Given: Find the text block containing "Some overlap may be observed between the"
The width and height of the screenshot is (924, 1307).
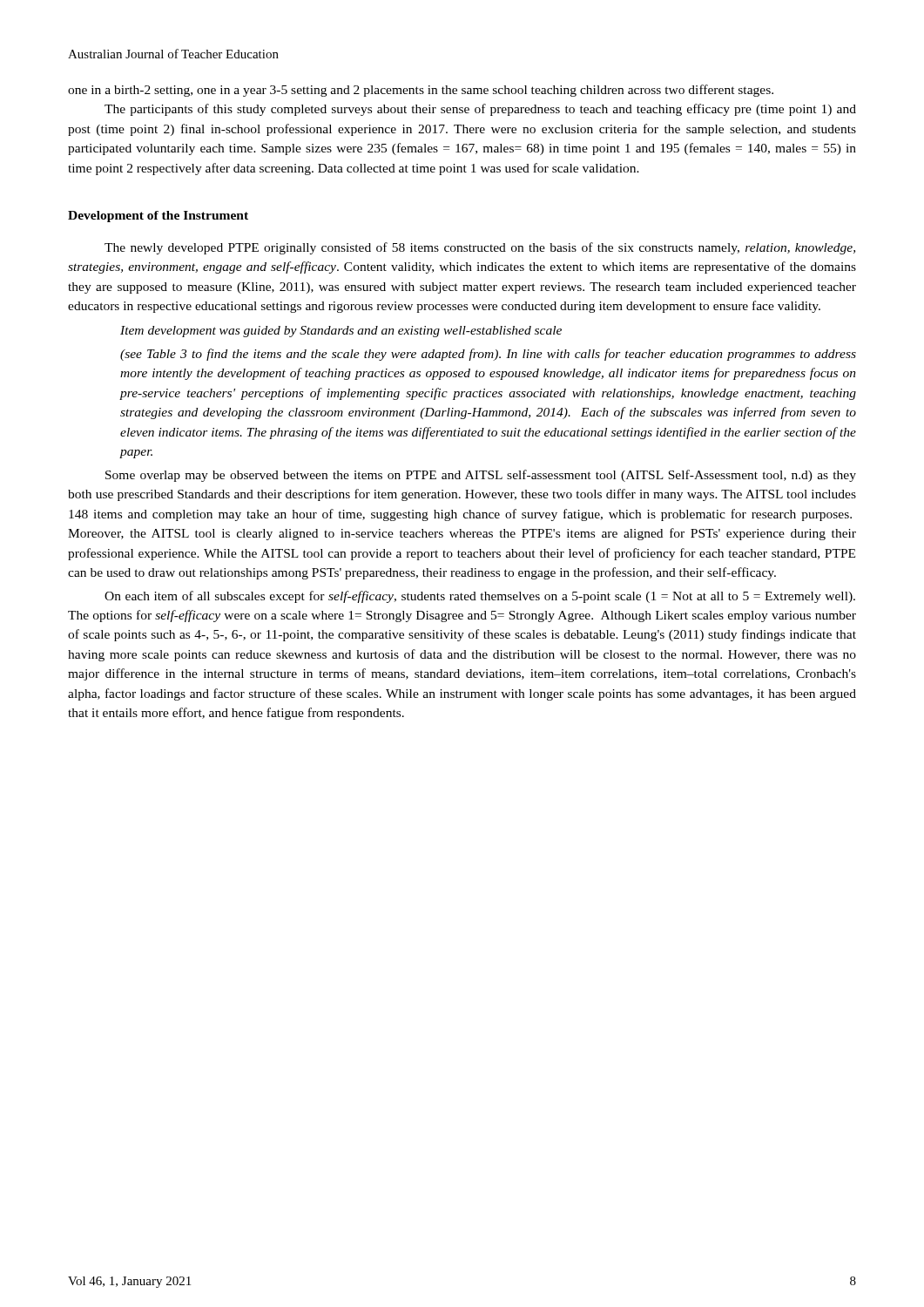Looking at the screenshot, I should point(462,594).
